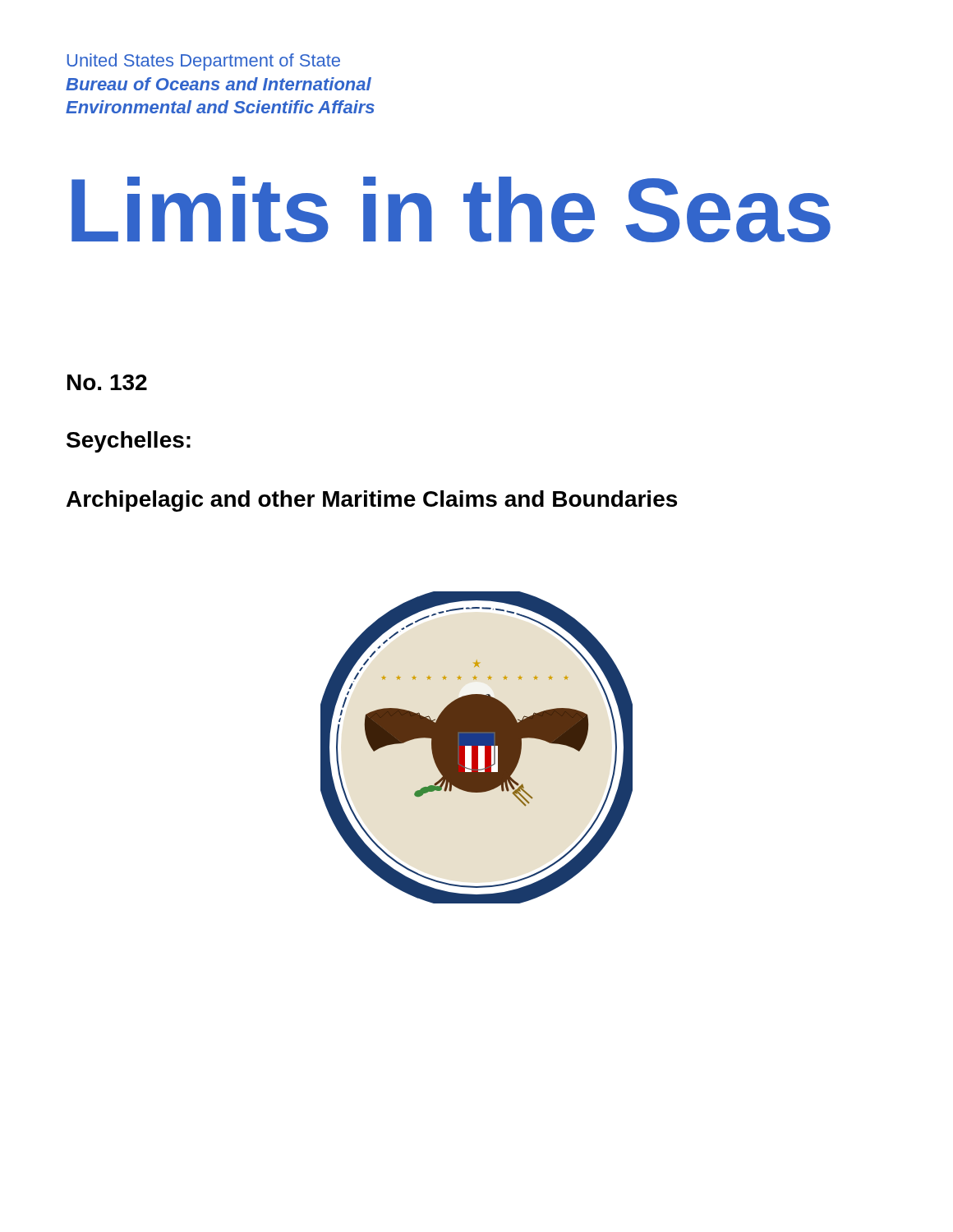
Task: Find "Archipelagic and other Maritime Claims and Boundaries" on this page
Action: (x=435, y=499)
